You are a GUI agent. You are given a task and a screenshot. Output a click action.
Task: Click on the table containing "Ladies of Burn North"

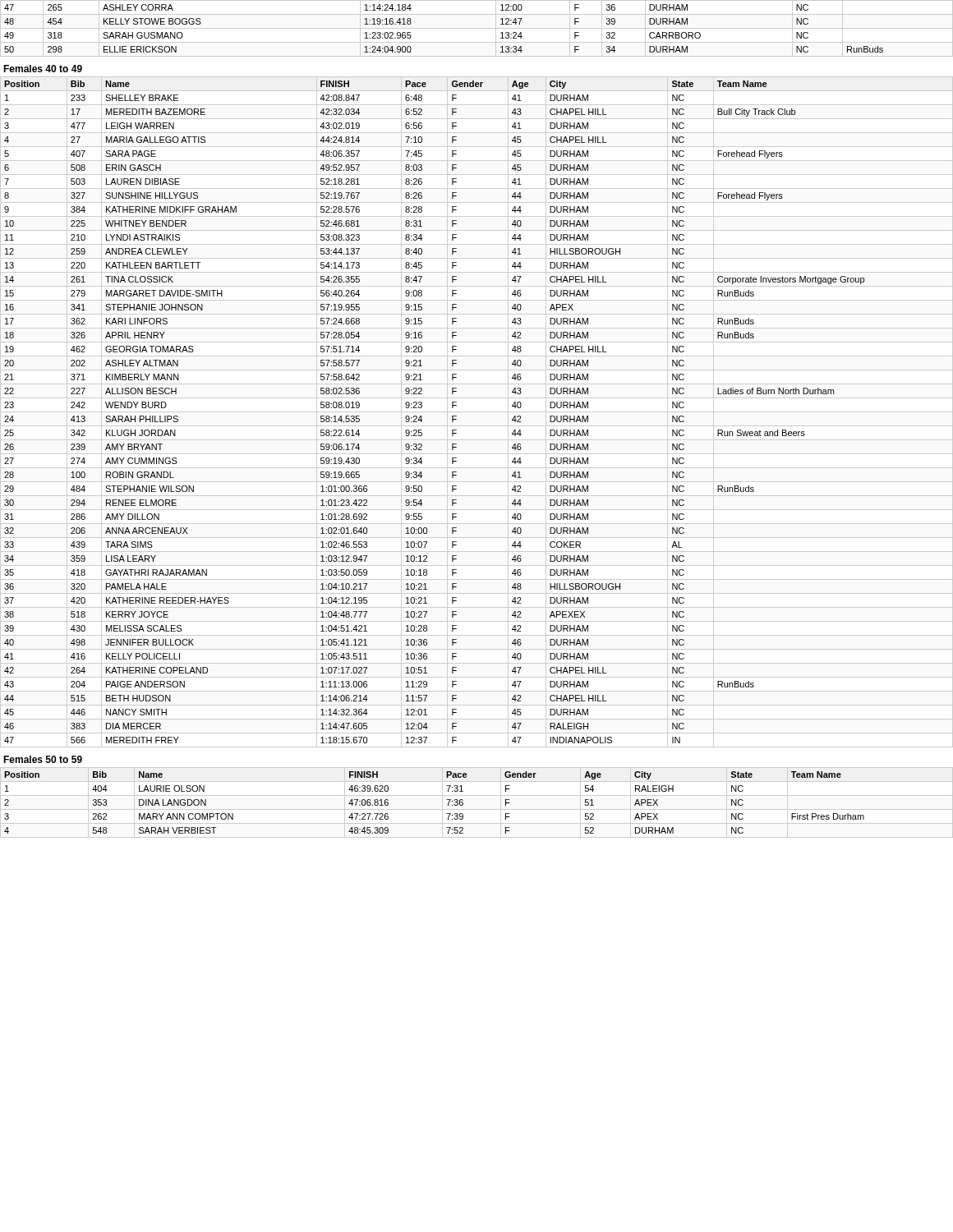(476, 412)
